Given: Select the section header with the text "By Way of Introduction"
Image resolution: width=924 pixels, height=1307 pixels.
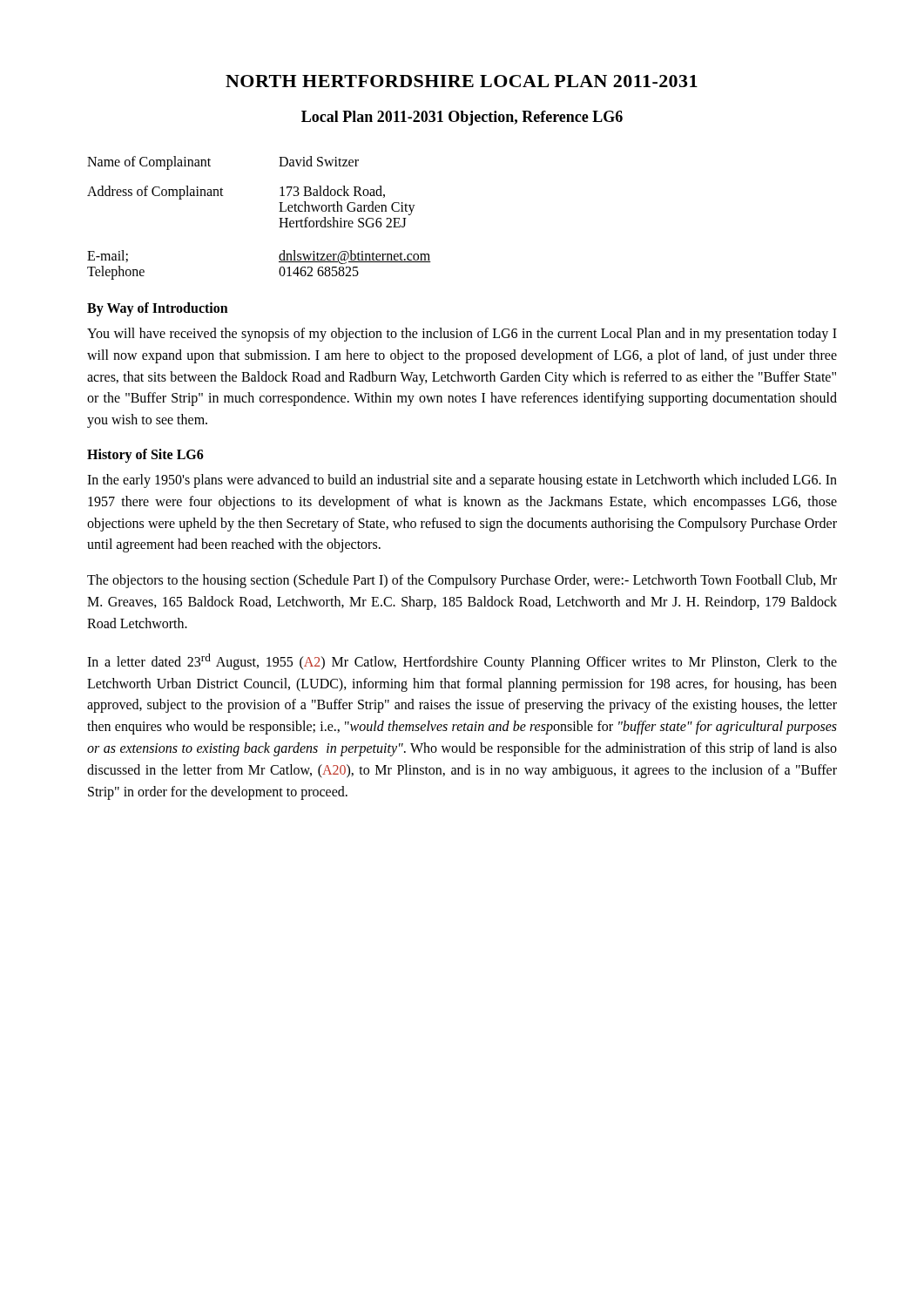Looking at the screenshot, I should click(157, 308).
